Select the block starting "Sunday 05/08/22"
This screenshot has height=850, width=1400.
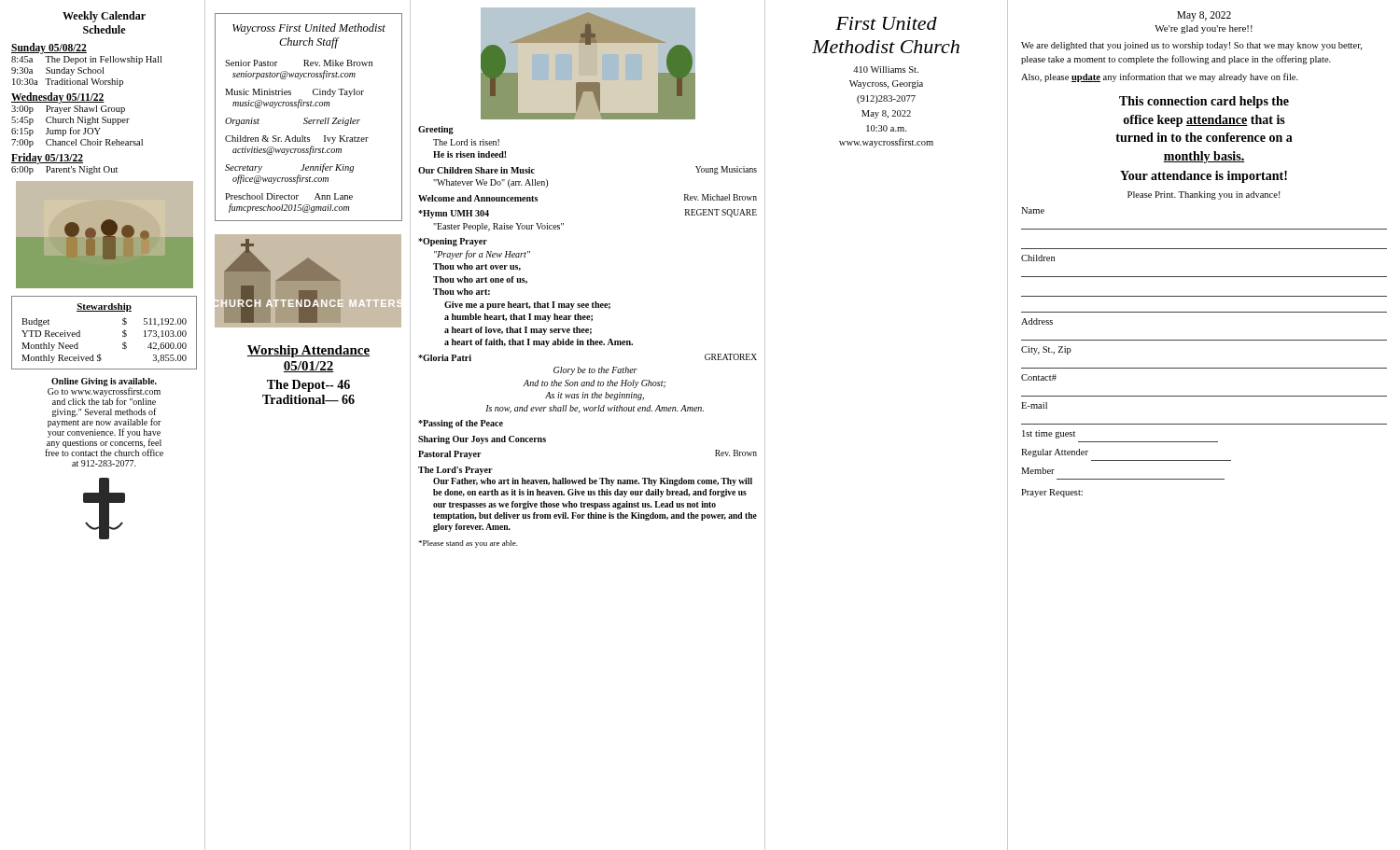coord(49,48)
